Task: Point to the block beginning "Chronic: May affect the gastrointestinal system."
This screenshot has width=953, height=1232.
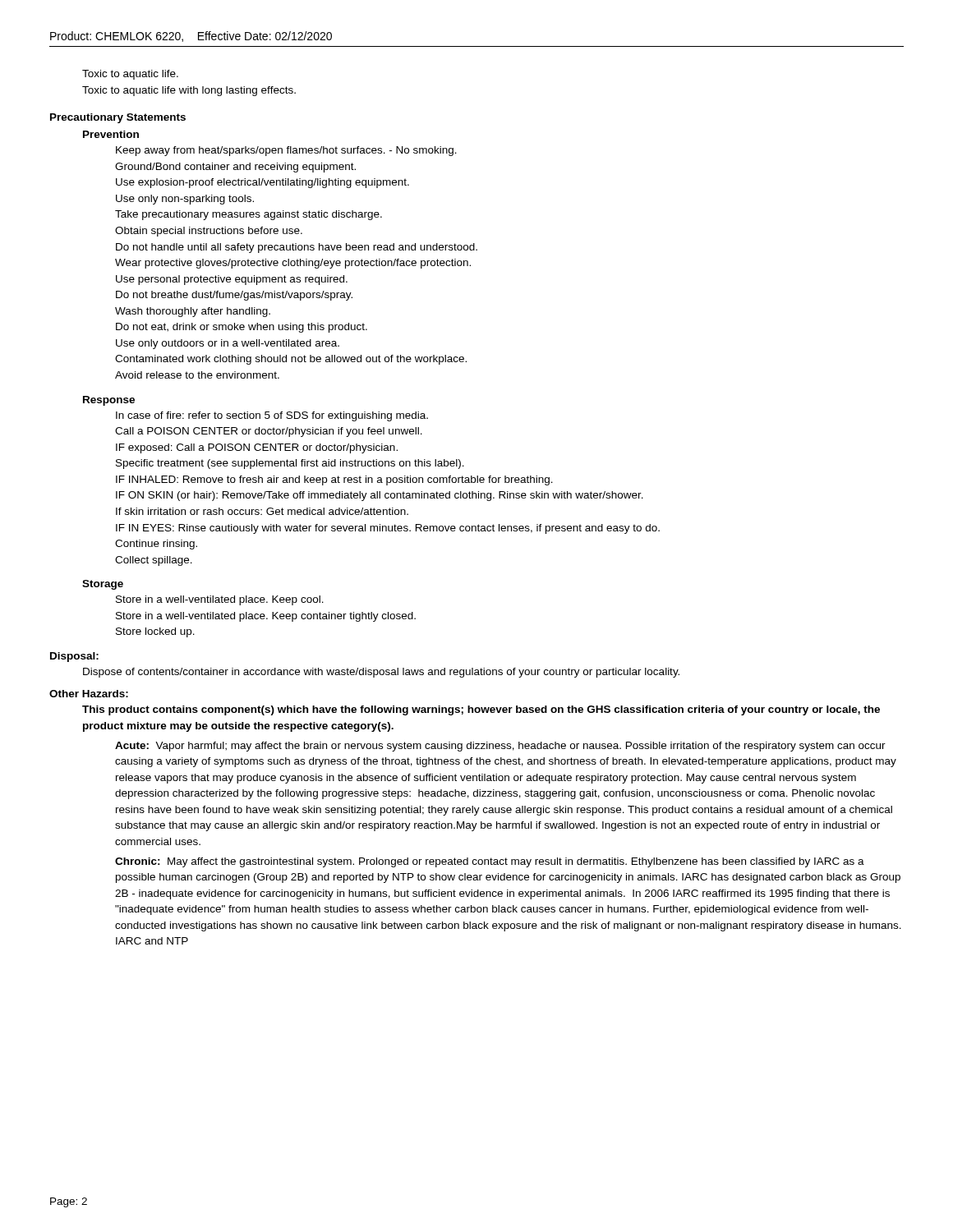Action: (508, 901)
